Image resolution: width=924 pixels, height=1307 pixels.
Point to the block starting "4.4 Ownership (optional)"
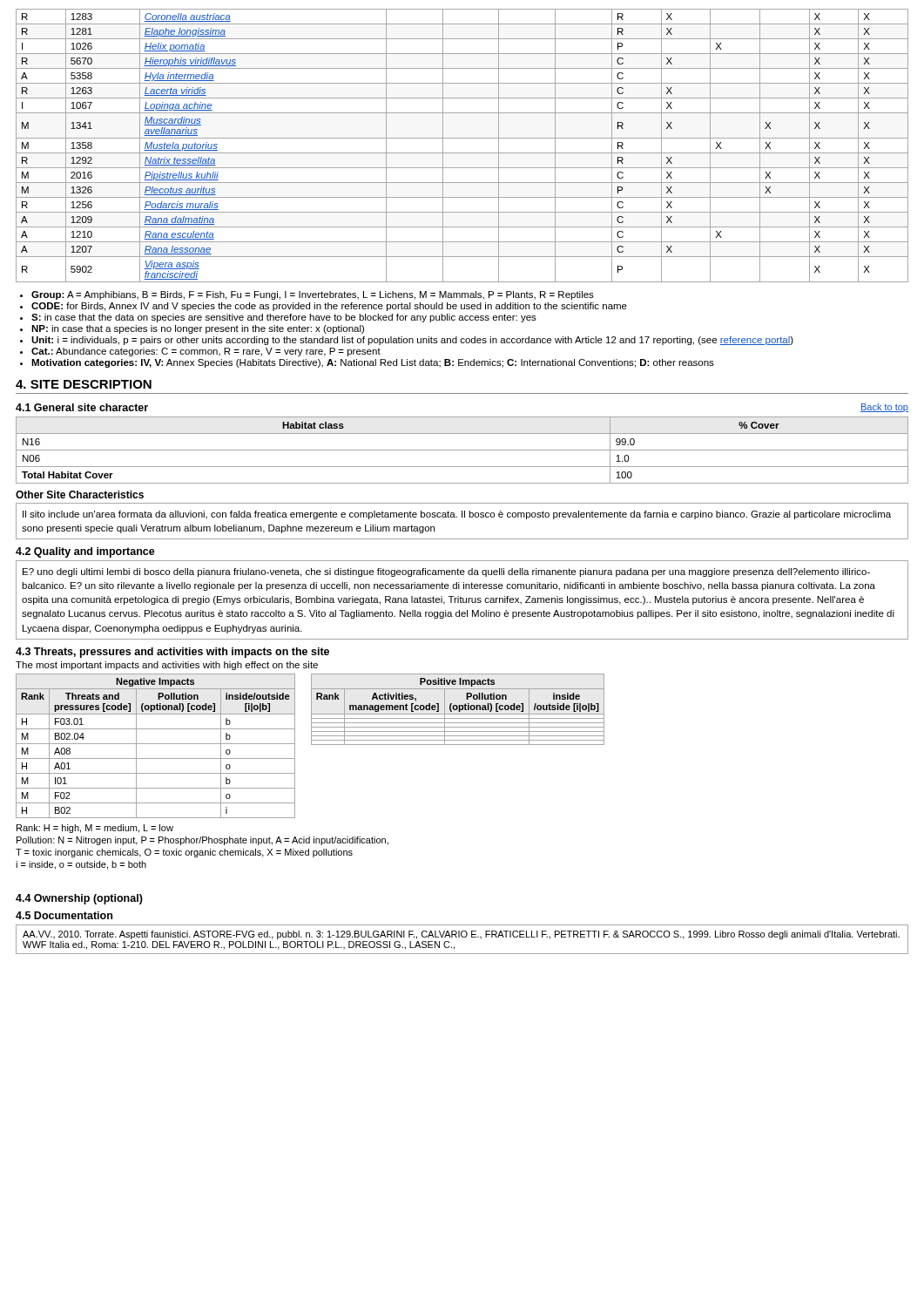(x=79, y=898)
